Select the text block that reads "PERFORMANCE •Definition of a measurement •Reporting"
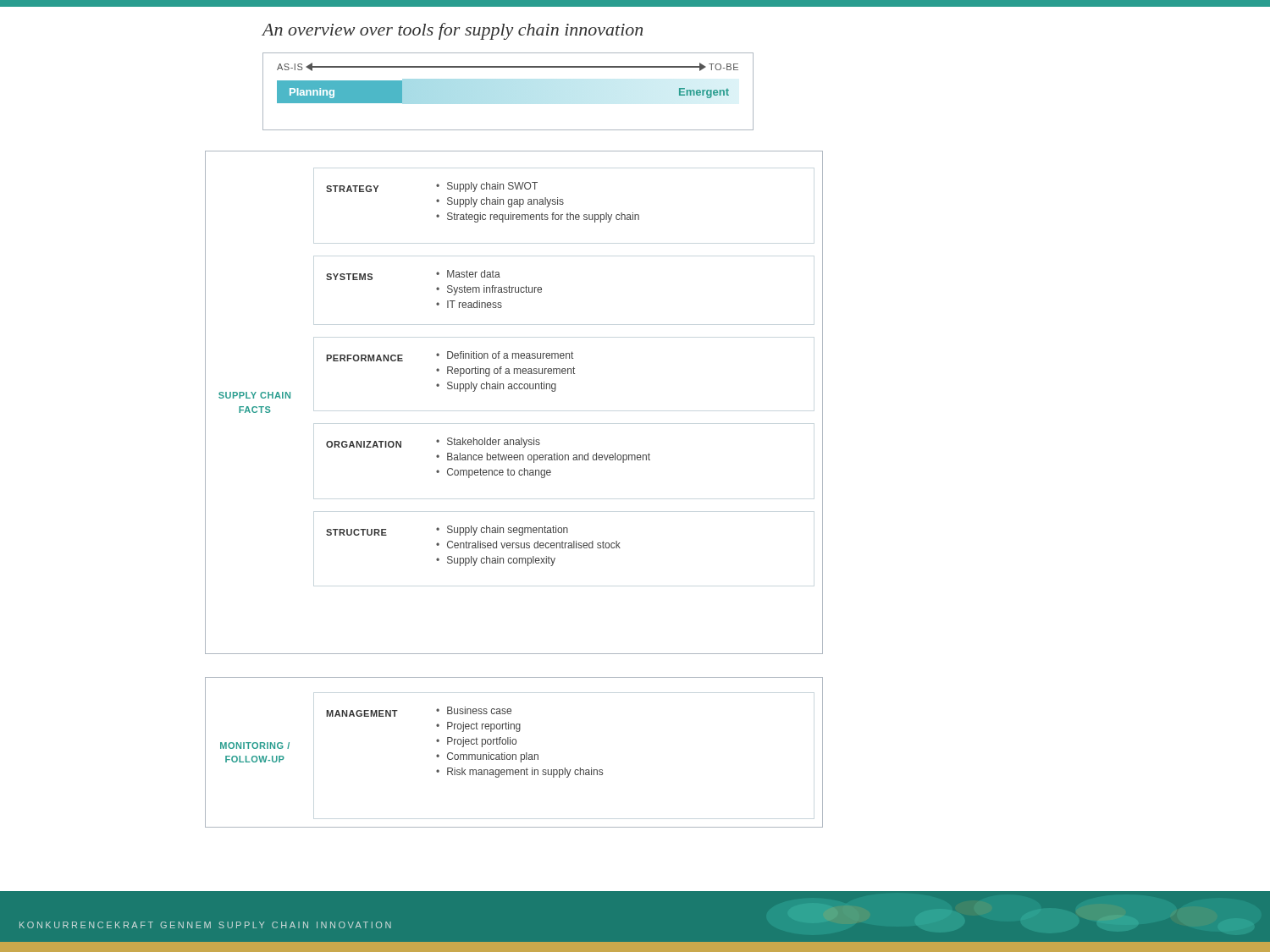1270x952 pixels. [564, 371]
